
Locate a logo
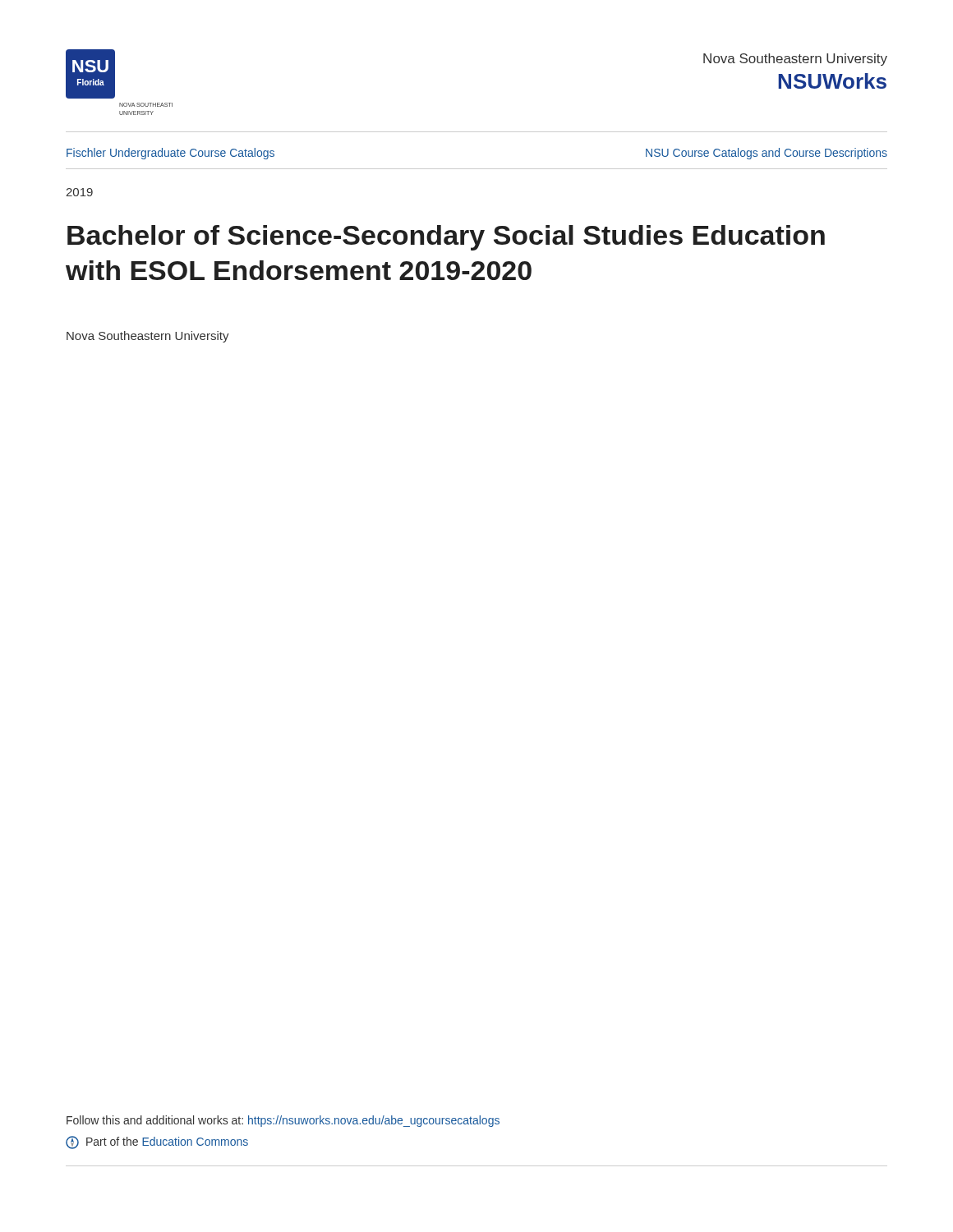[119, 88]
